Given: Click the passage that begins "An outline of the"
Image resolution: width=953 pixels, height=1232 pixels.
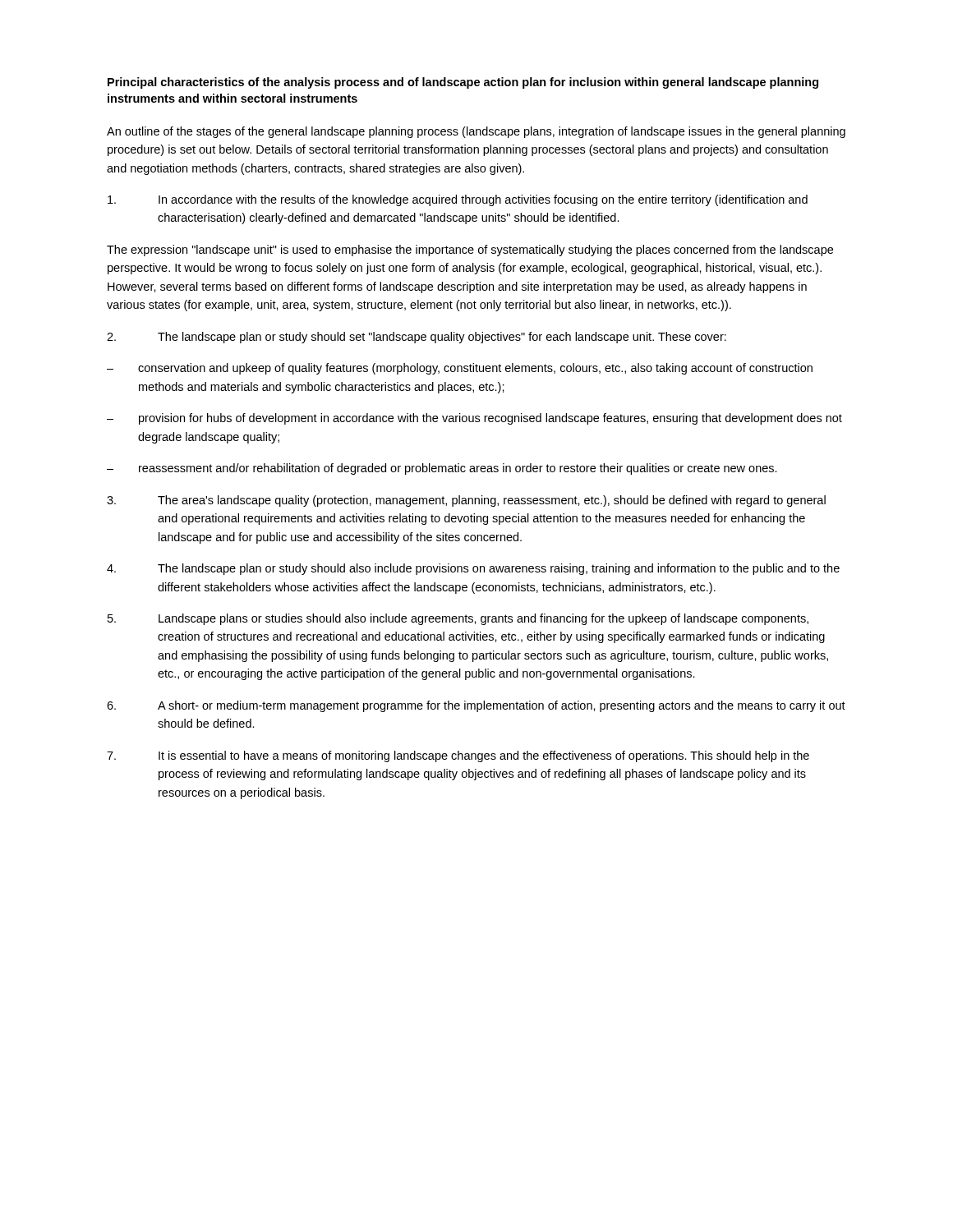Looking at the screenshot, I should point(476,150).
